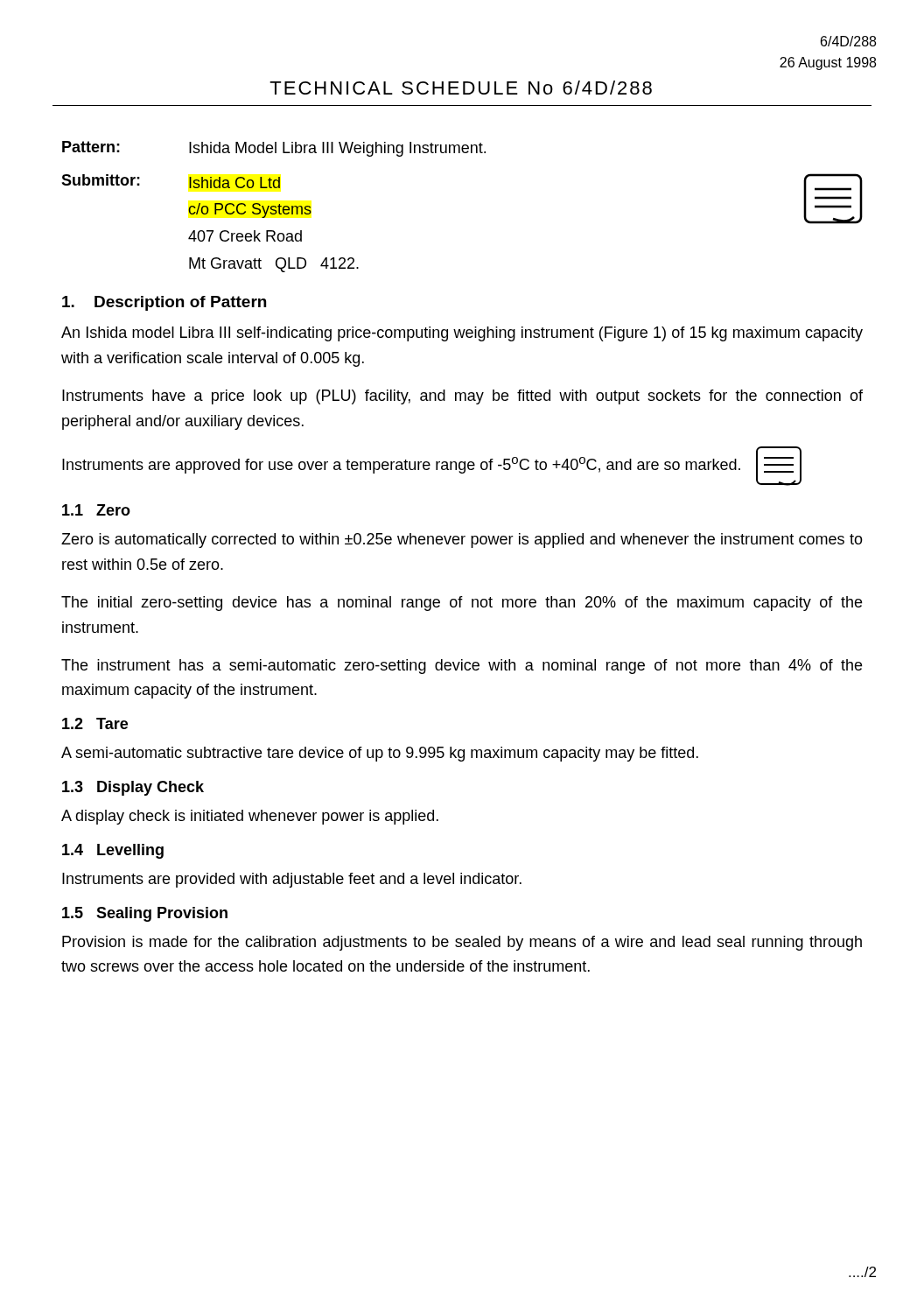This screenshot has width=924, height=1313.
Task: Find the text block that says "Zero is automatically corrected to within ±0.25e whenever"
Action: coord(462,552)
